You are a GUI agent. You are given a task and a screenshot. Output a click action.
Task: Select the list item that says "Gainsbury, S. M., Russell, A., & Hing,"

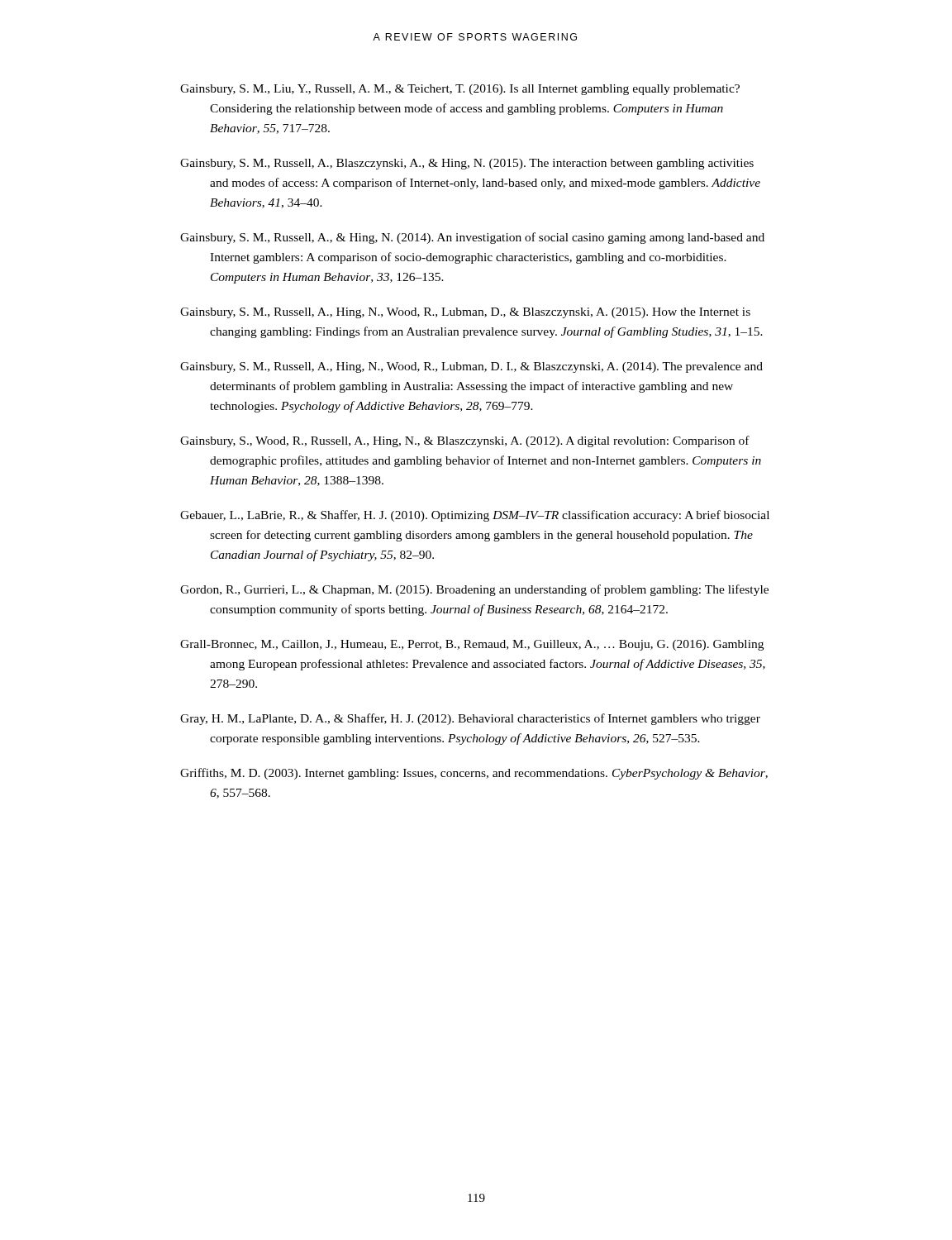tap(472, 257)
